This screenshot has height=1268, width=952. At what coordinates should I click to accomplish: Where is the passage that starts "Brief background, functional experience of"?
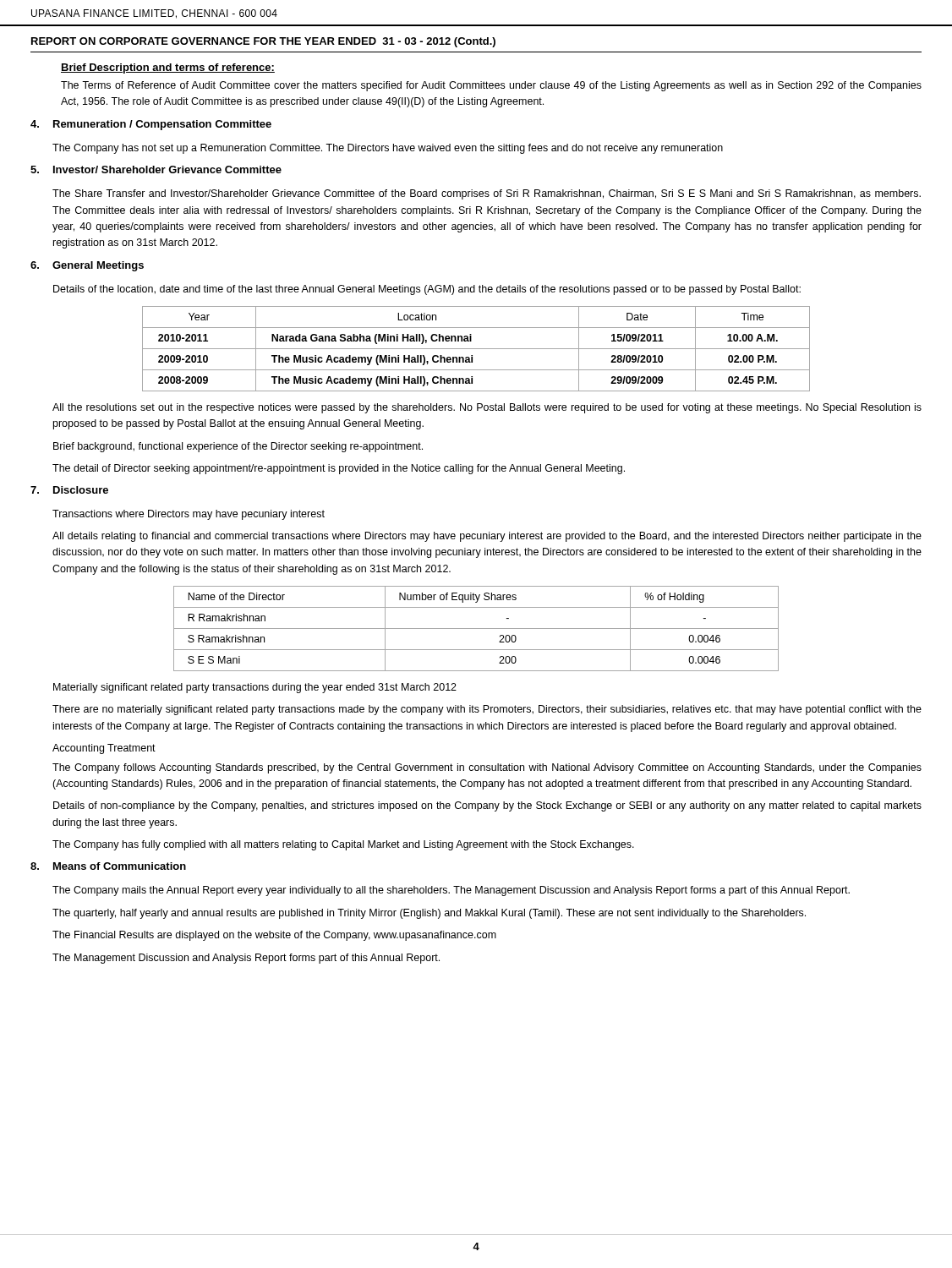tap(238, 447)
